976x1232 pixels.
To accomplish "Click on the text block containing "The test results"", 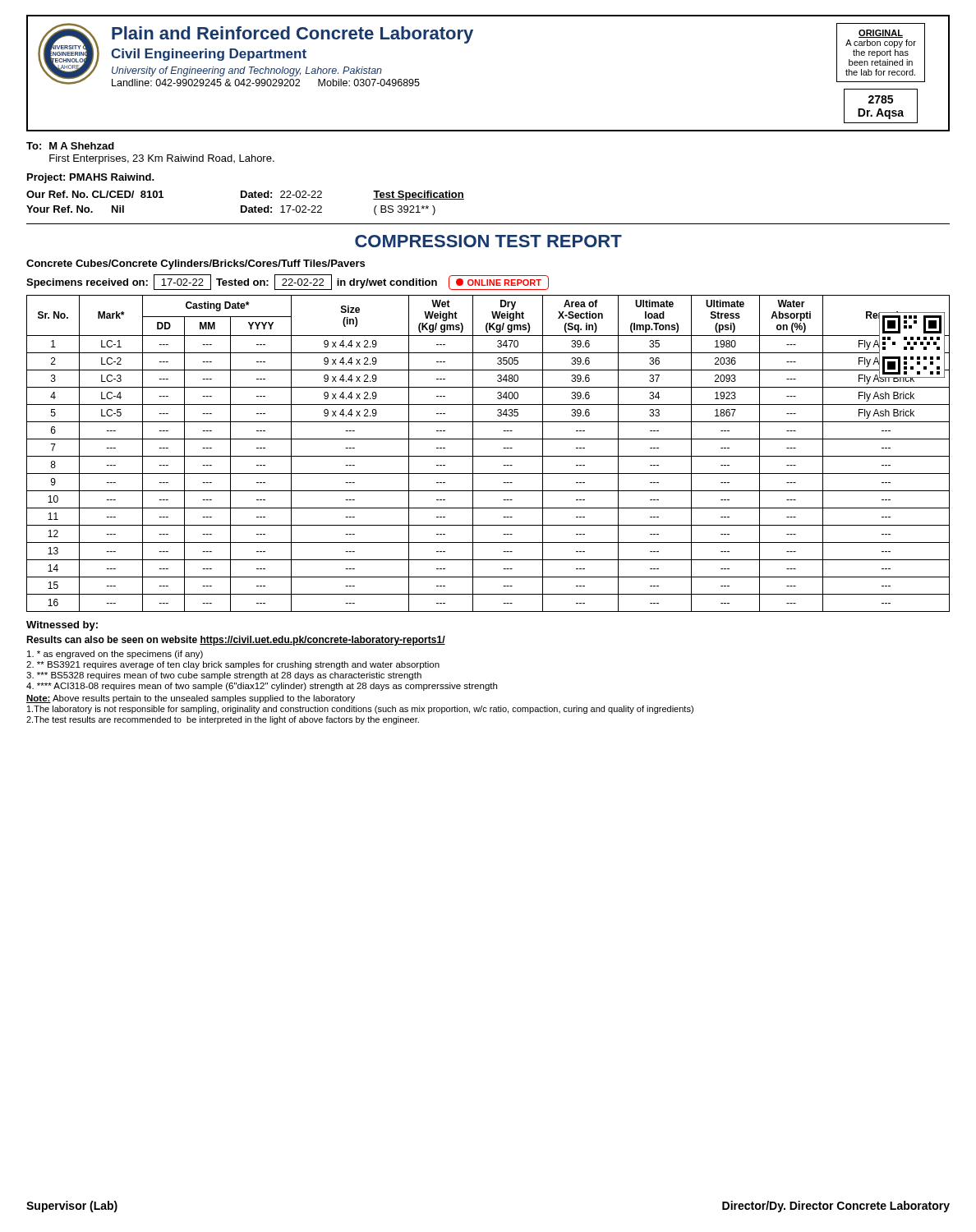I will (223, 719).
